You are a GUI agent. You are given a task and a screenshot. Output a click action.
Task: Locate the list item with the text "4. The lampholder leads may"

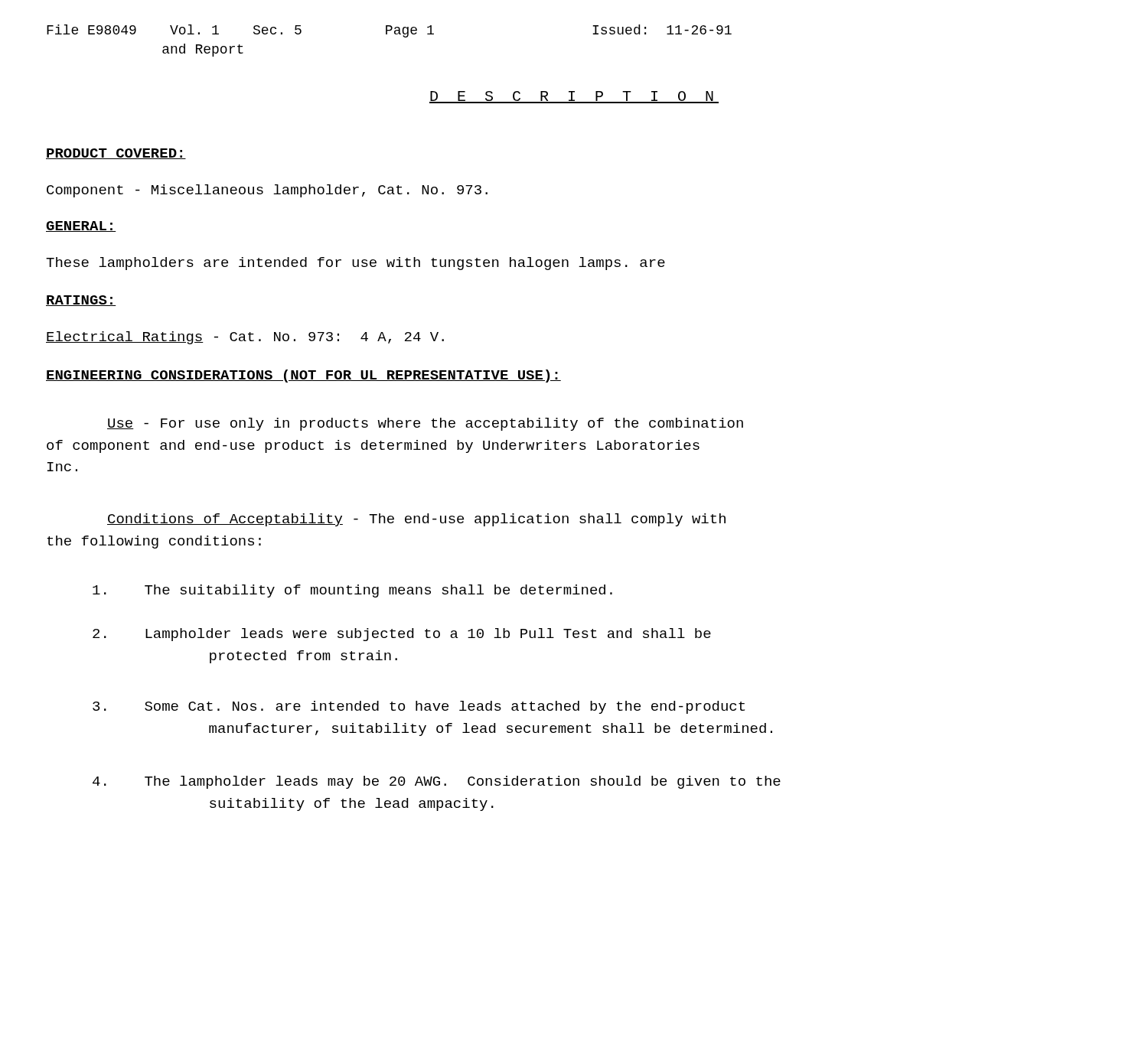click(x=597, y=793)
